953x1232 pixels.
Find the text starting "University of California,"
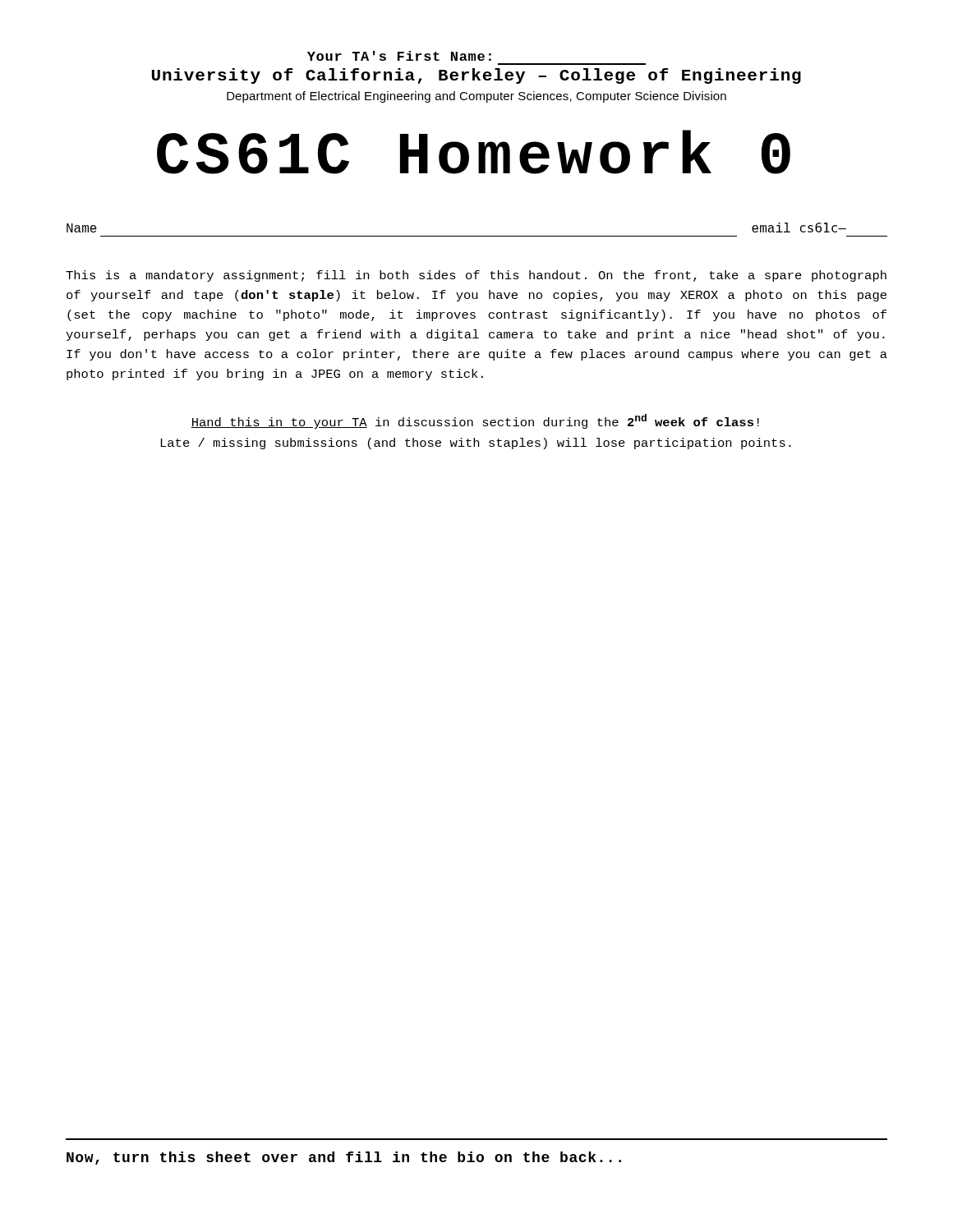476,76
